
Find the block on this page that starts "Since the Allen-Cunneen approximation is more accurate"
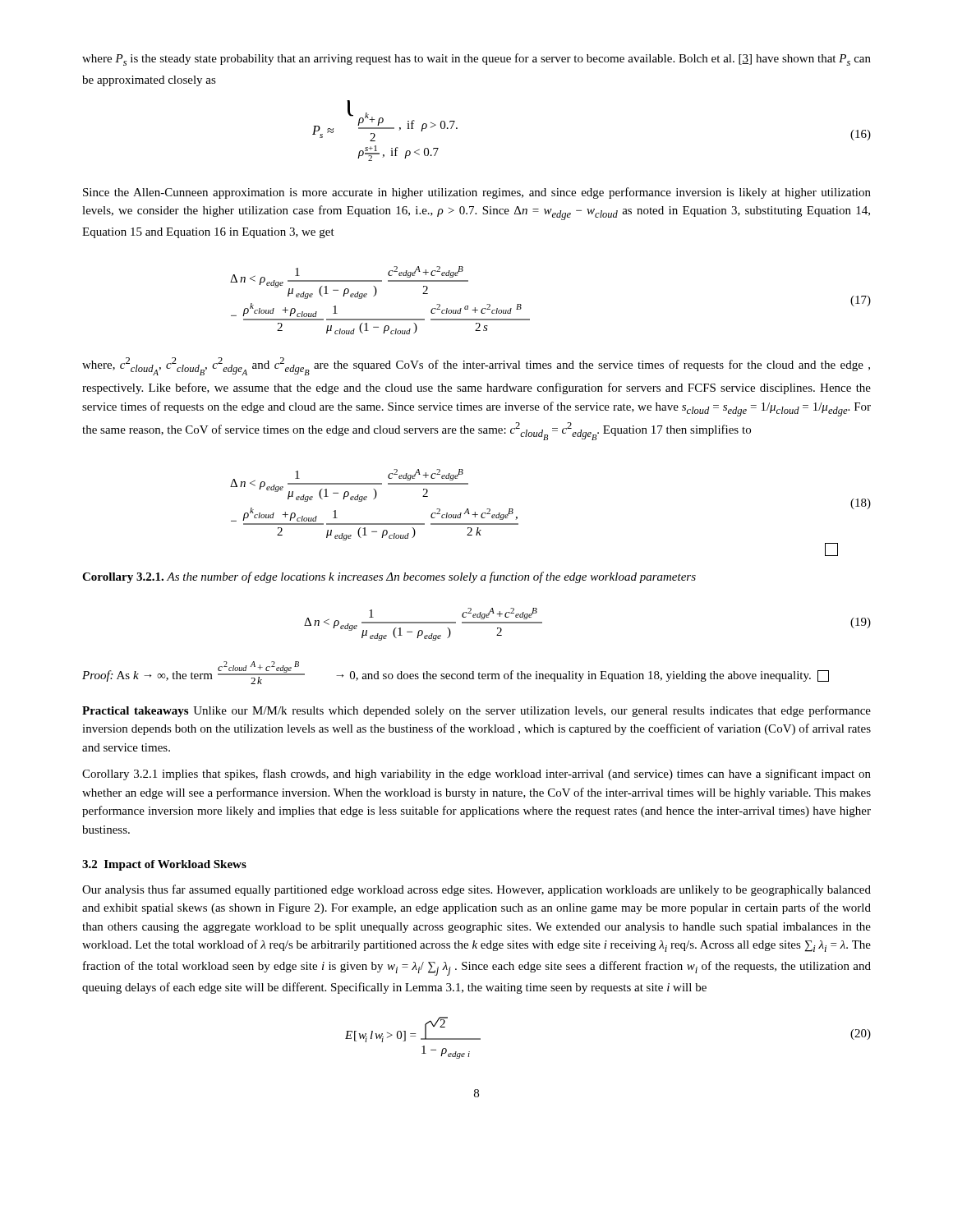(x=476, y=212)
